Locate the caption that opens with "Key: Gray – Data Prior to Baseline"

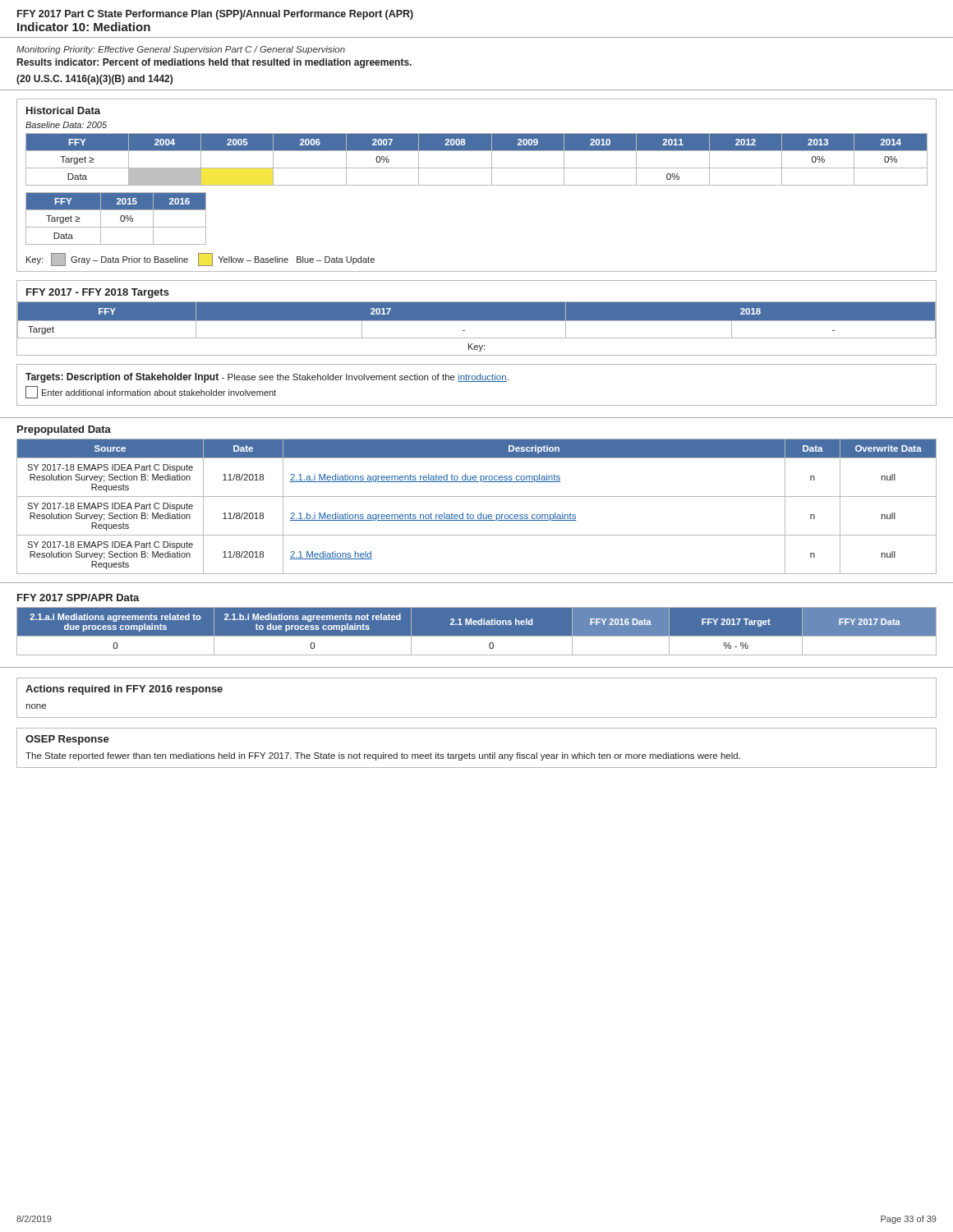coord(200,260)
